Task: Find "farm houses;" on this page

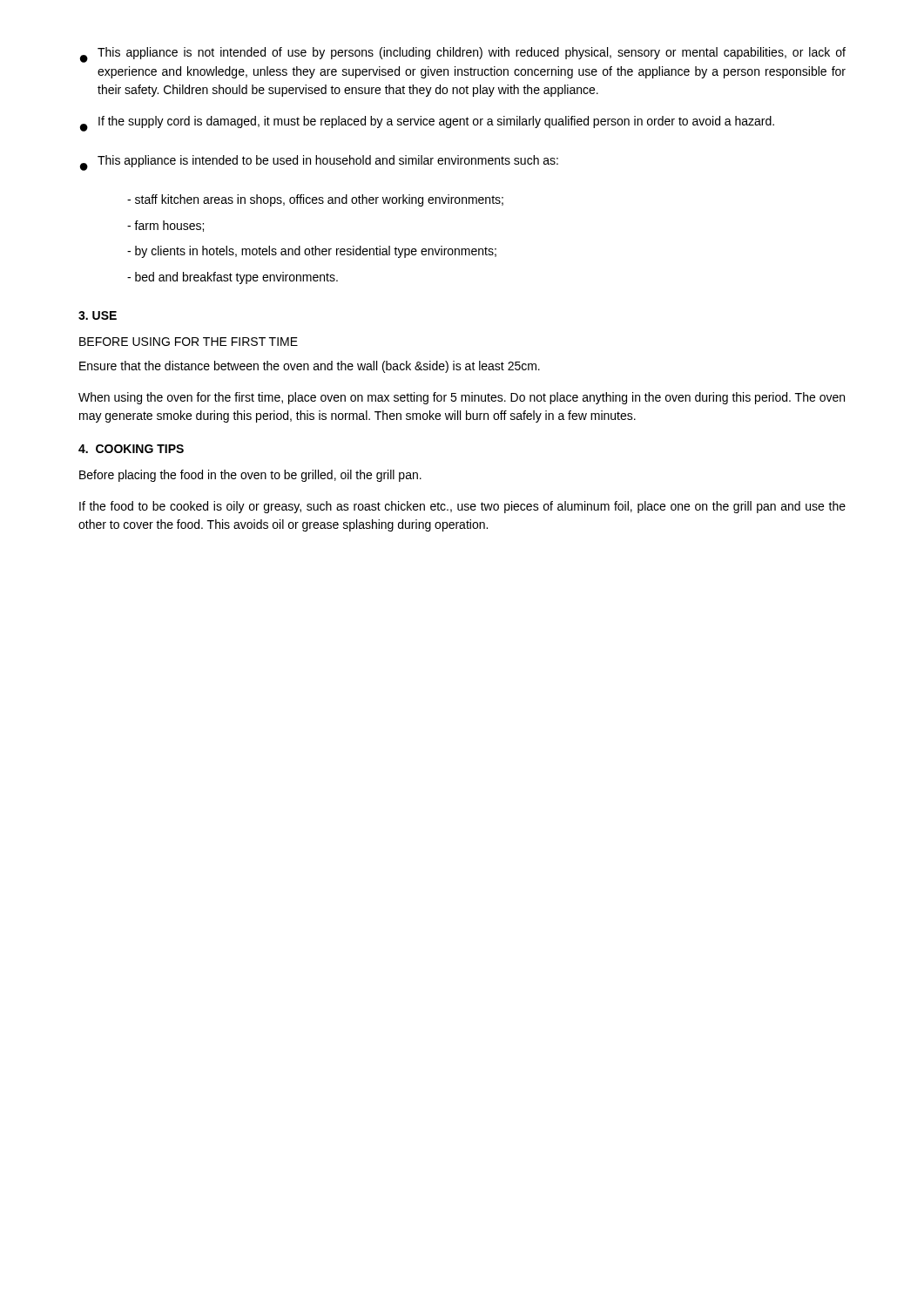Action: 166,225
